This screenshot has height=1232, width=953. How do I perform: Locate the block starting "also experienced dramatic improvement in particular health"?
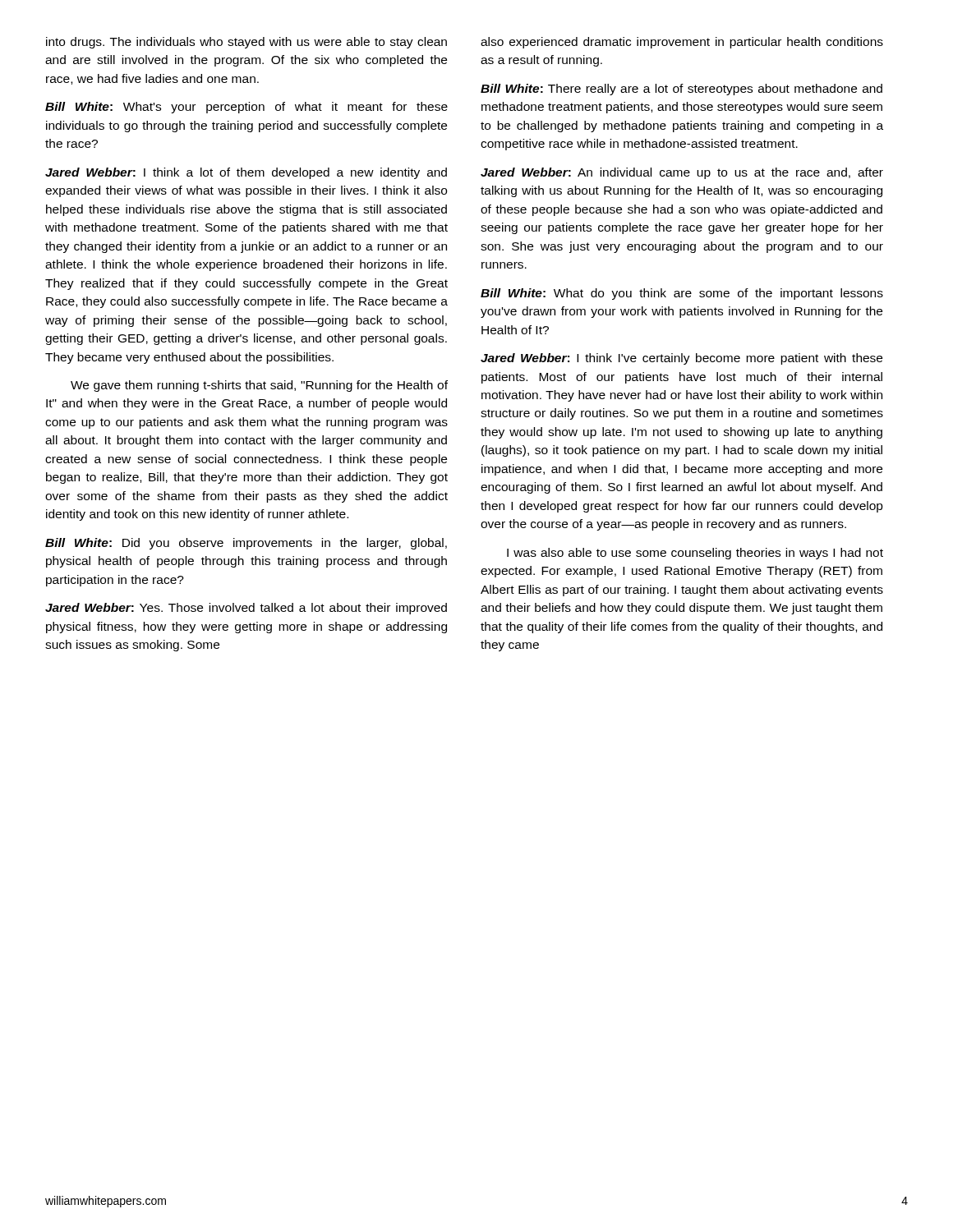point(682,51)
